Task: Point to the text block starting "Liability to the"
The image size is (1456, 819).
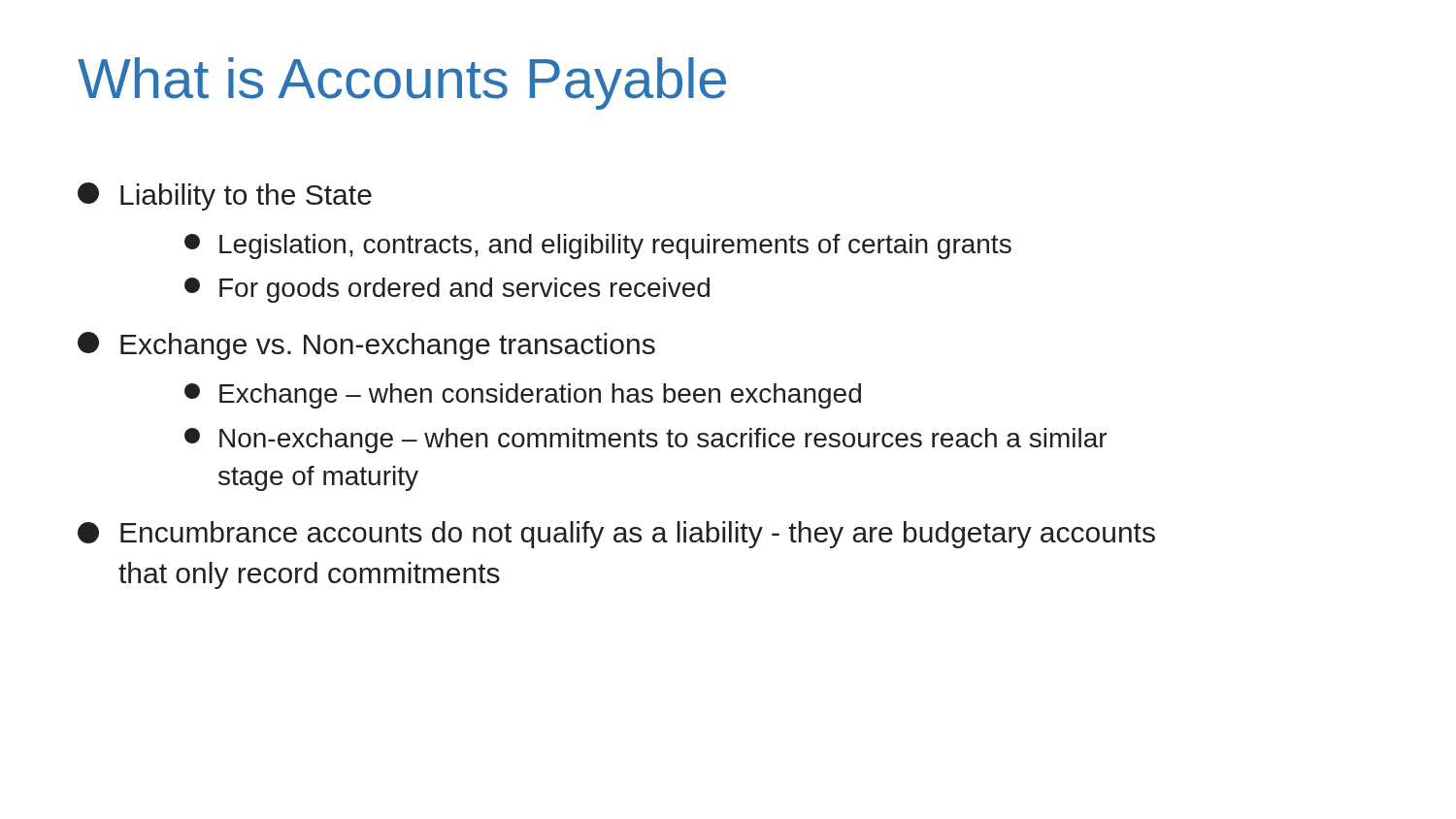Action: [225, 195]
